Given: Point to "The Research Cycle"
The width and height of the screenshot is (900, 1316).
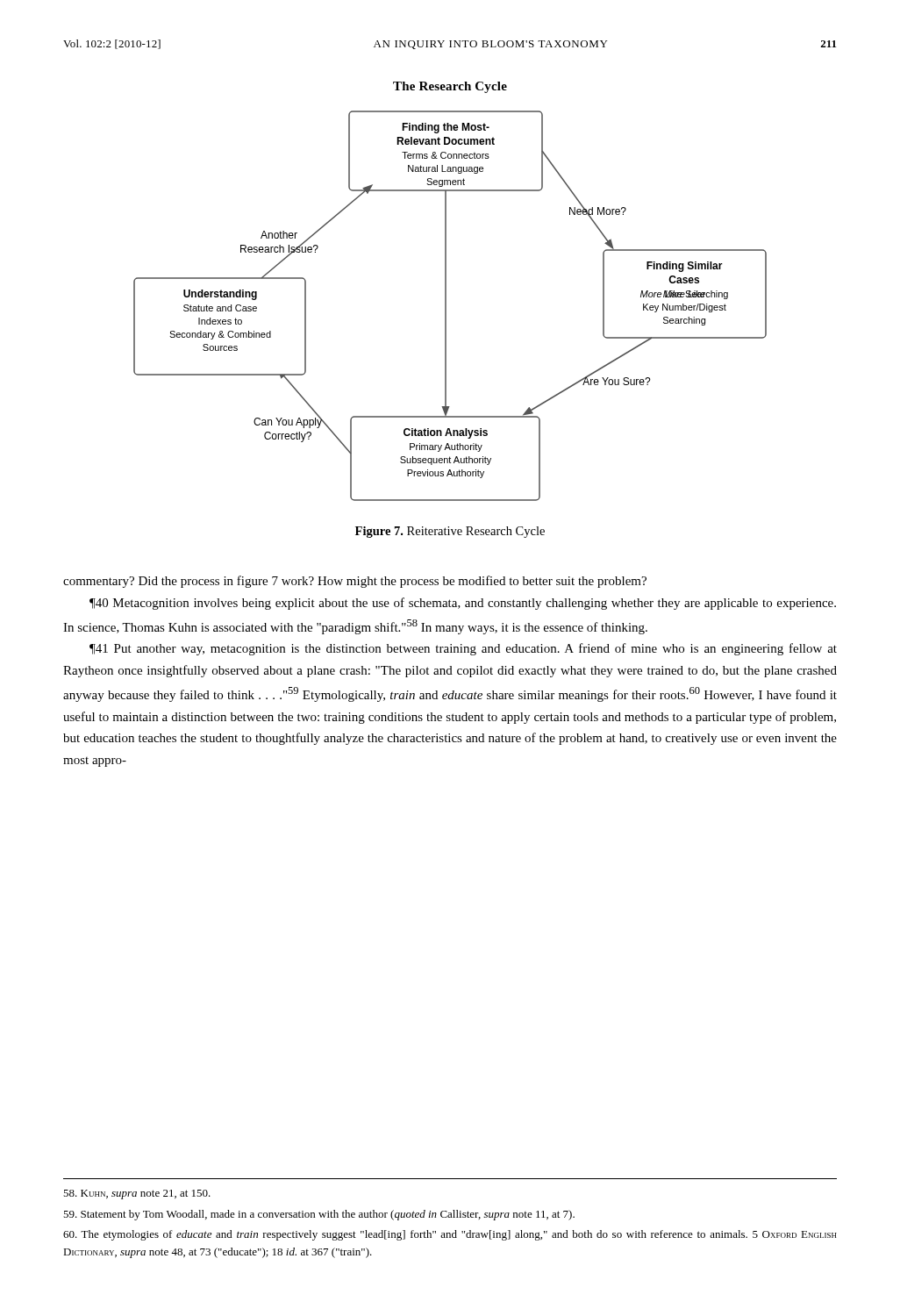Looking at the screenshot, I should tap(450, 86).
